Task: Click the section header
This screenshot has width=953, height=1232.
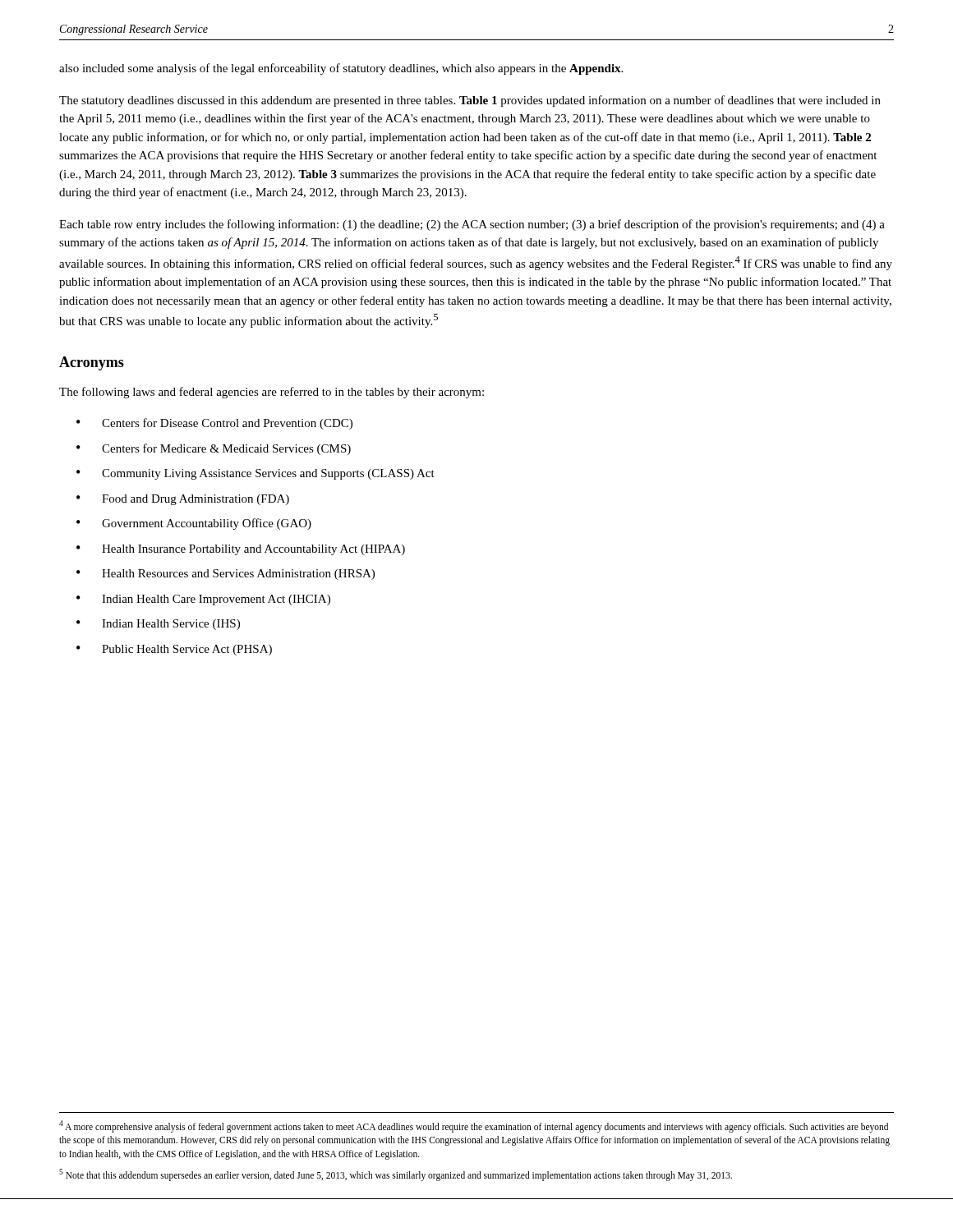Action: 91,362
